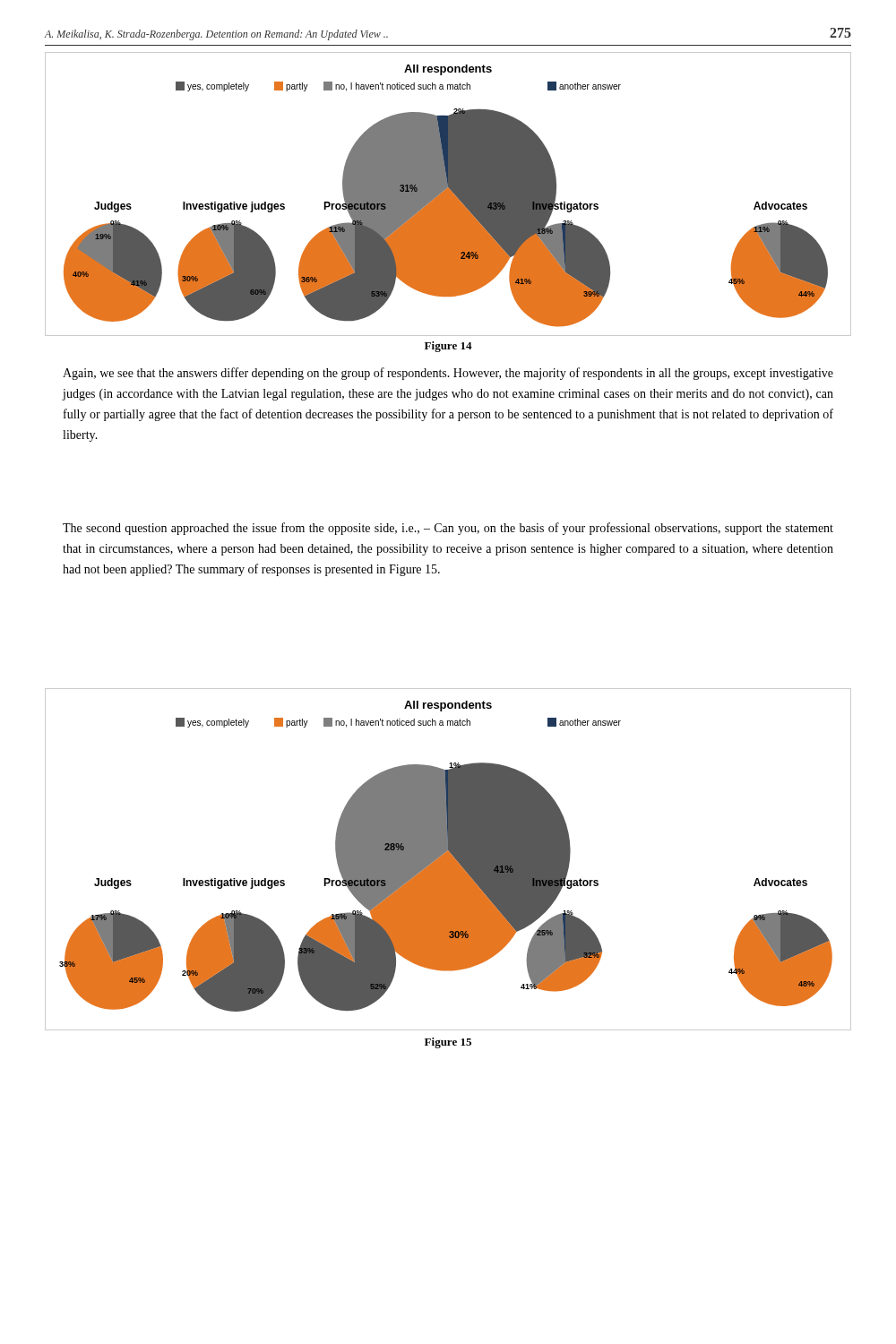
Task: Point to the block beginning "Again, we see"
Action: [448, 404]
